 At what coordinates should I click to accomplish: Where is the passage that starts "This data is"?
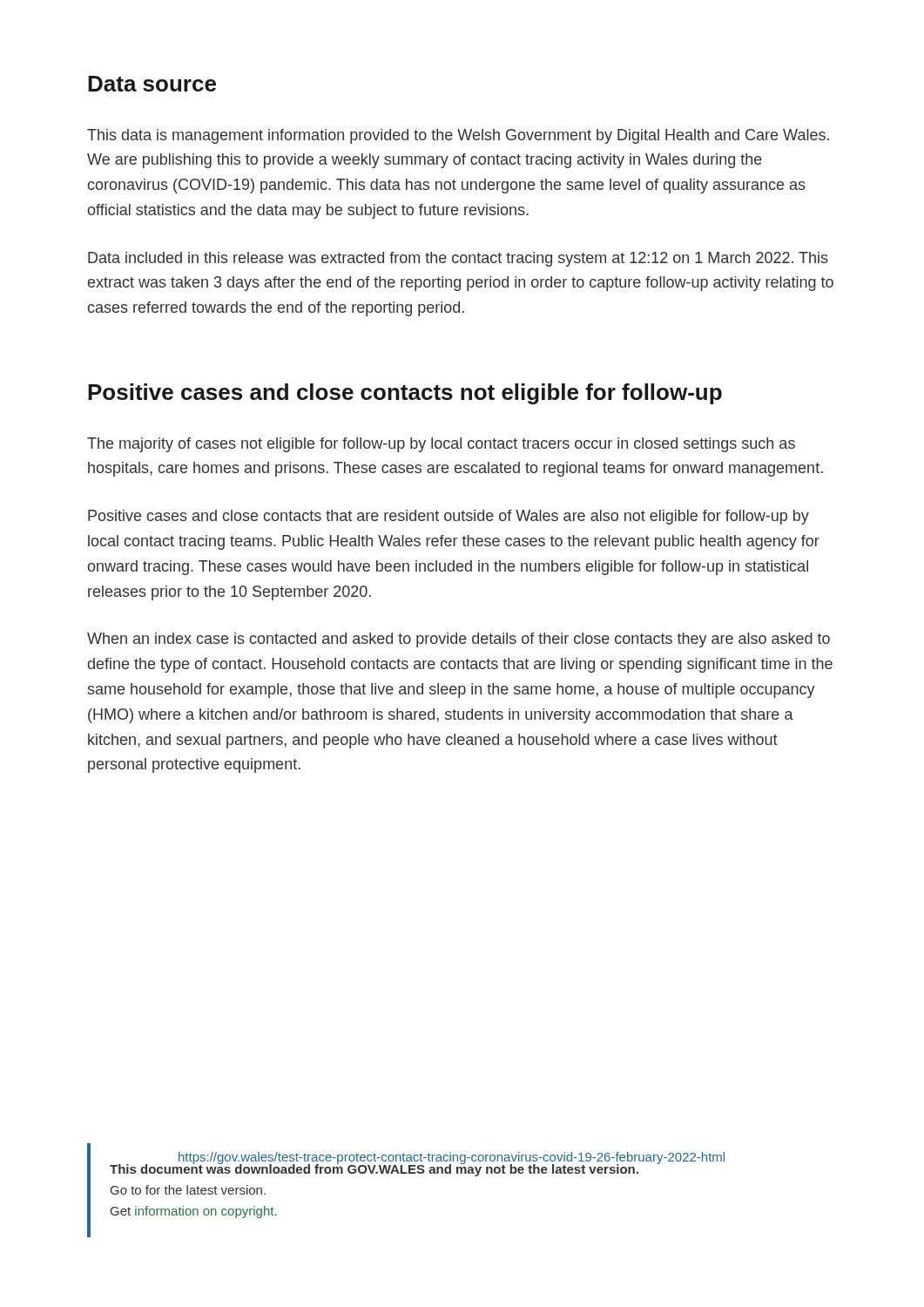point(459,172)
